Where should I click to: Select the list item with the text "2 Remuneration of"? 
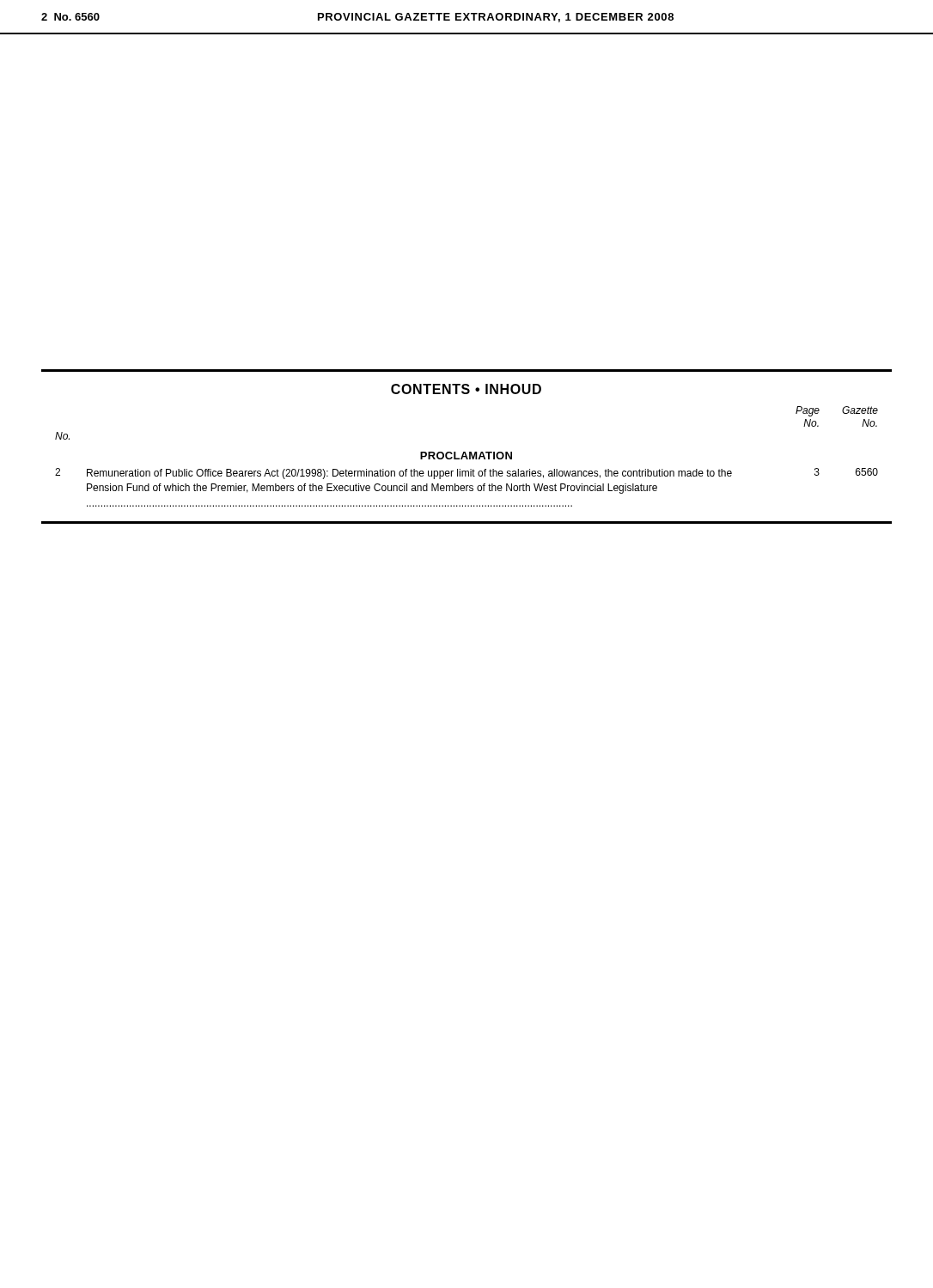[x=466, y=489]
